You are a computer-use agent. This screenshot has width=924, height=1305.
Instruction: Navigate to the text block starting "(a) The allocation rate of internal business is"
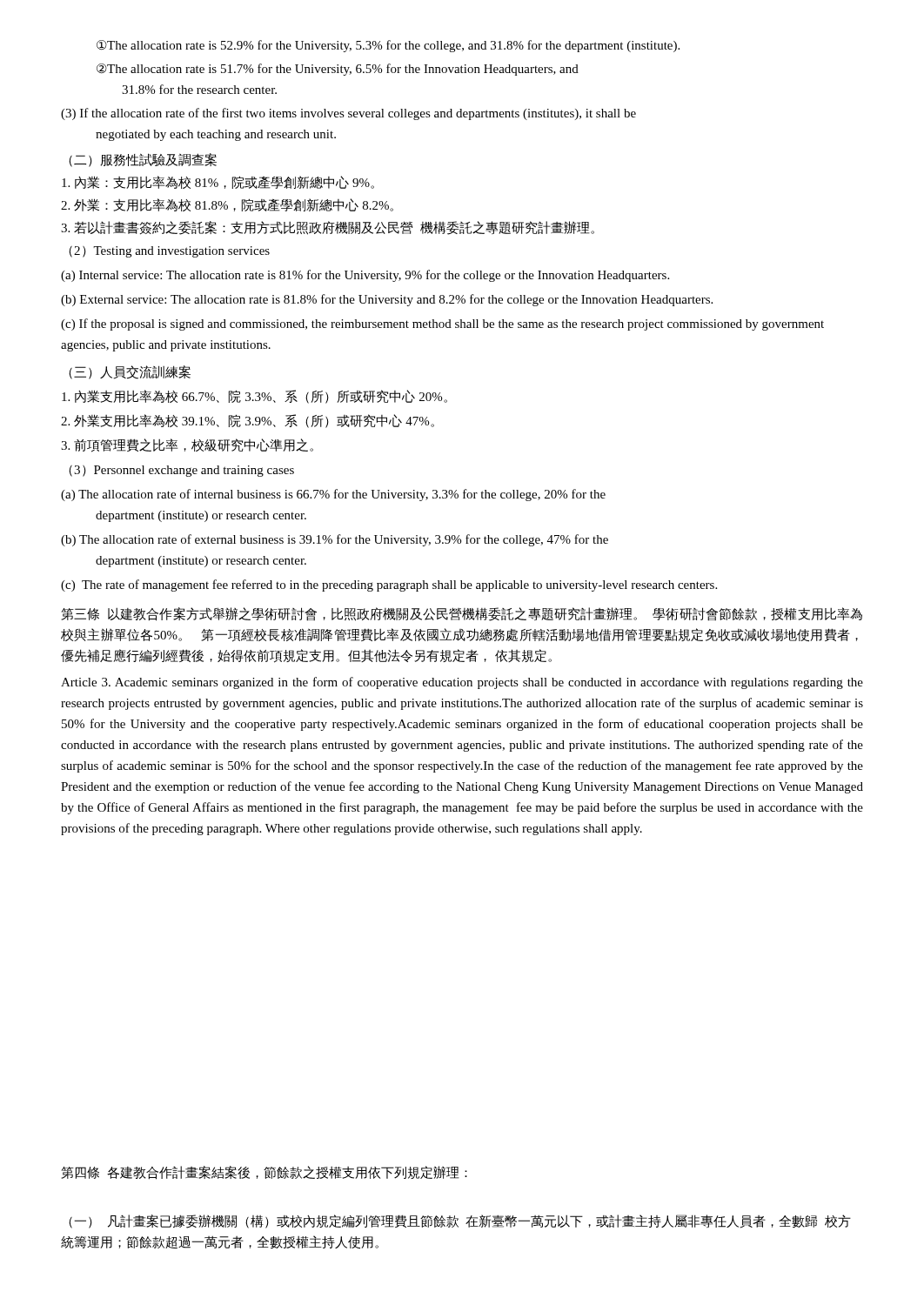tap(333, 505)
